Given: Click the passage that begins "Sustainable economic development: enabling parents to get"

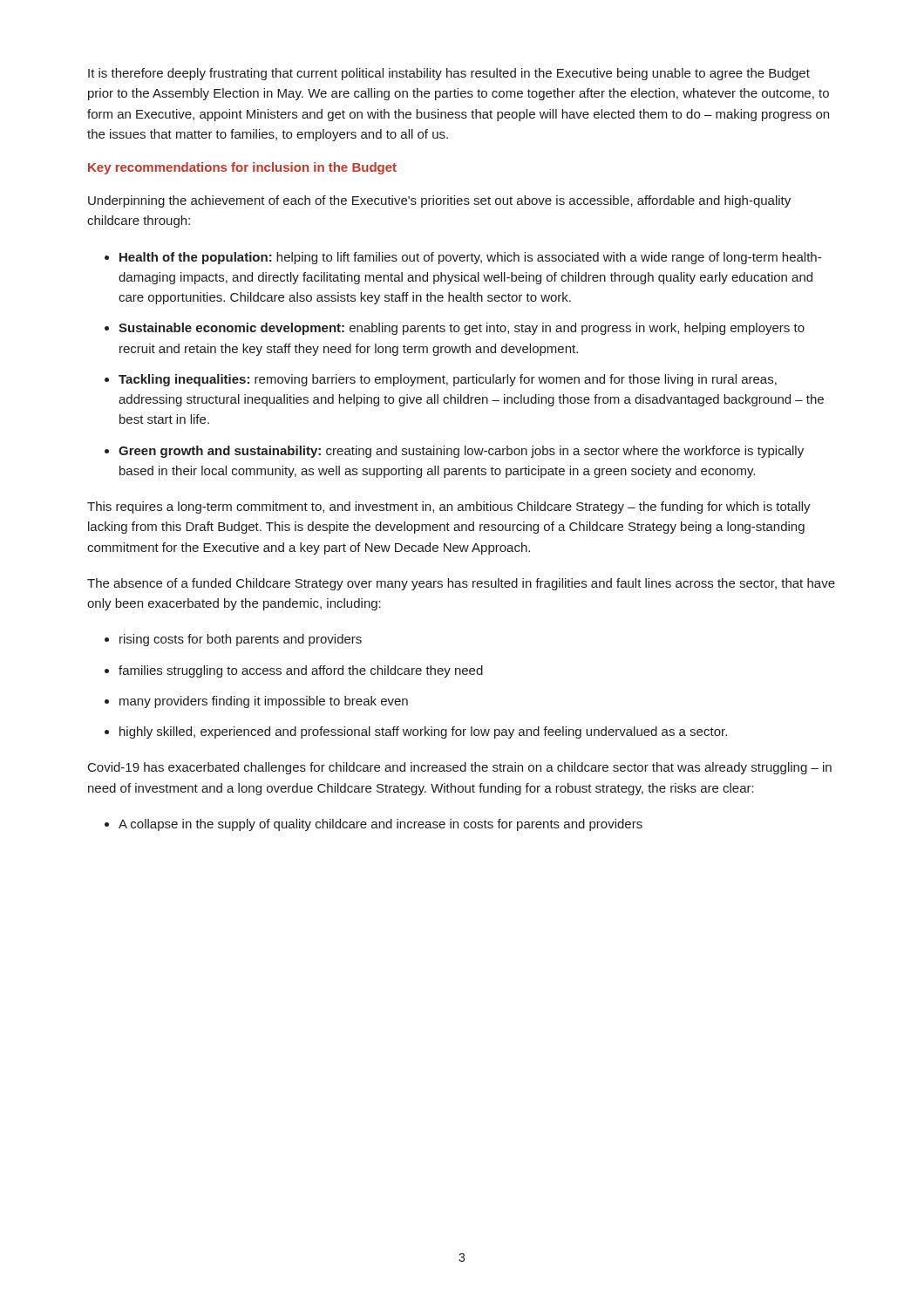Looking at the screenshot, I should click(462, 338).
